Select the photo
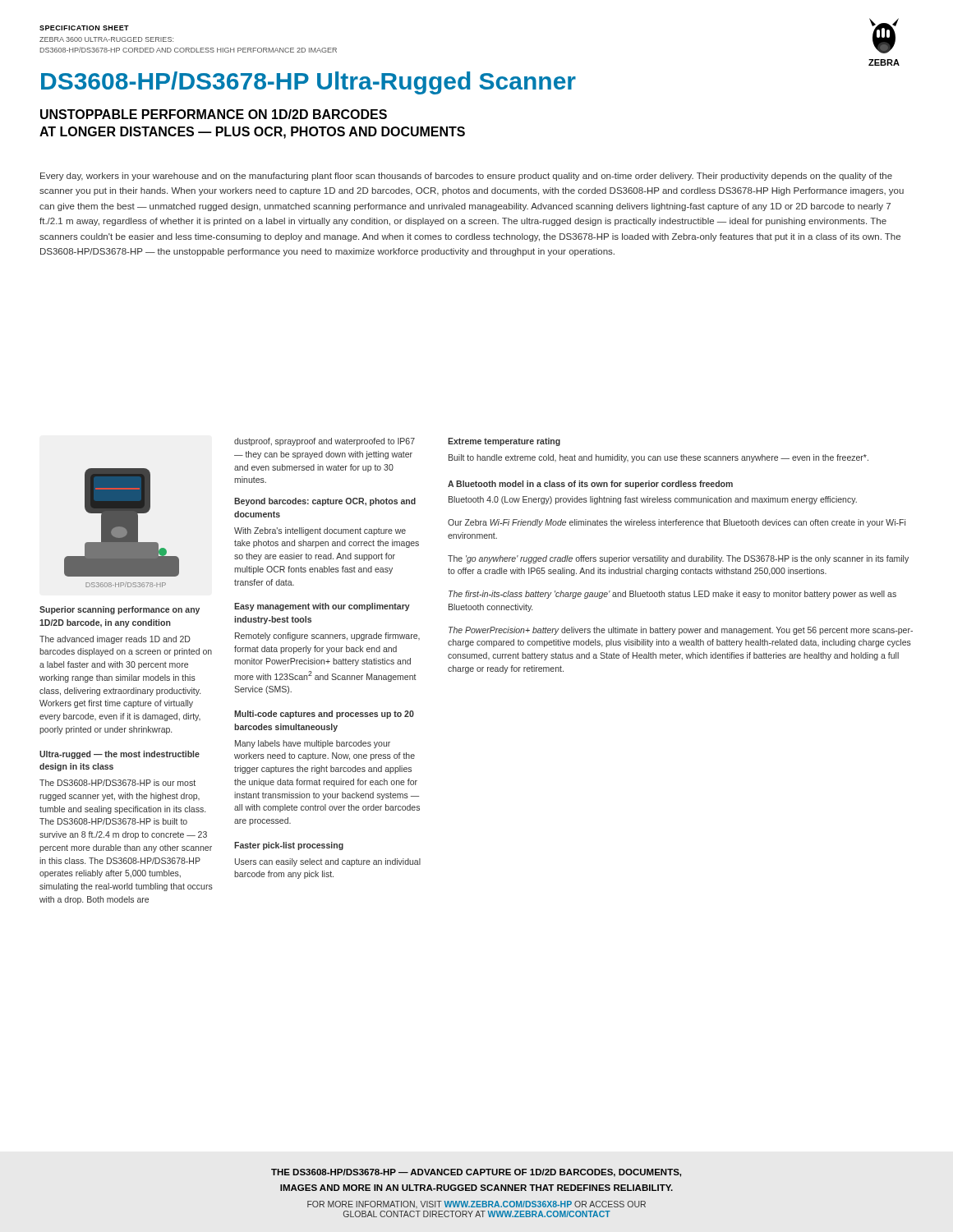953x1232 pixels. pos(126,515)
